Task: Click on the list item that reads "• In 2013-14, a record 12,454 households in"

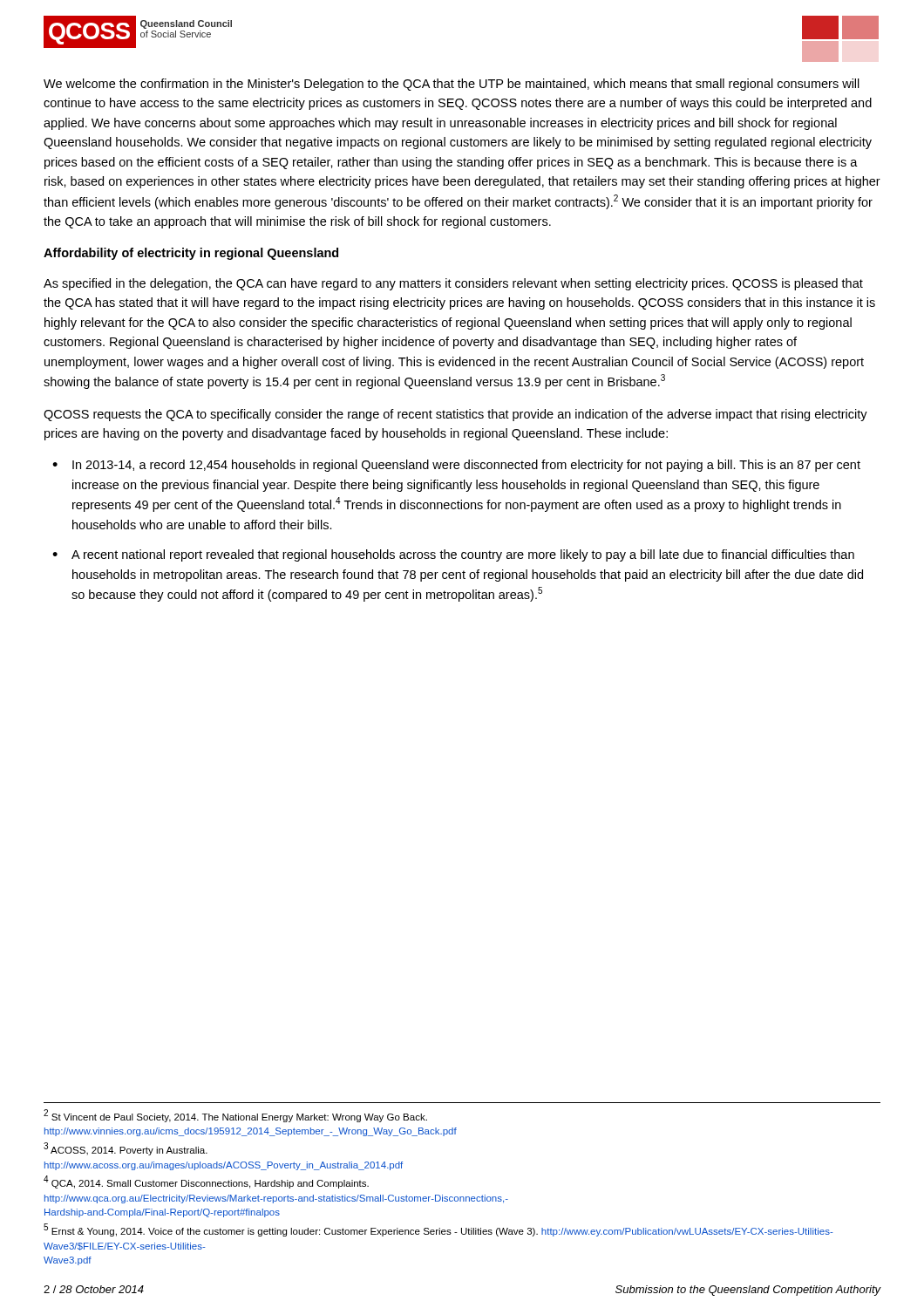Action: [466, 495]
